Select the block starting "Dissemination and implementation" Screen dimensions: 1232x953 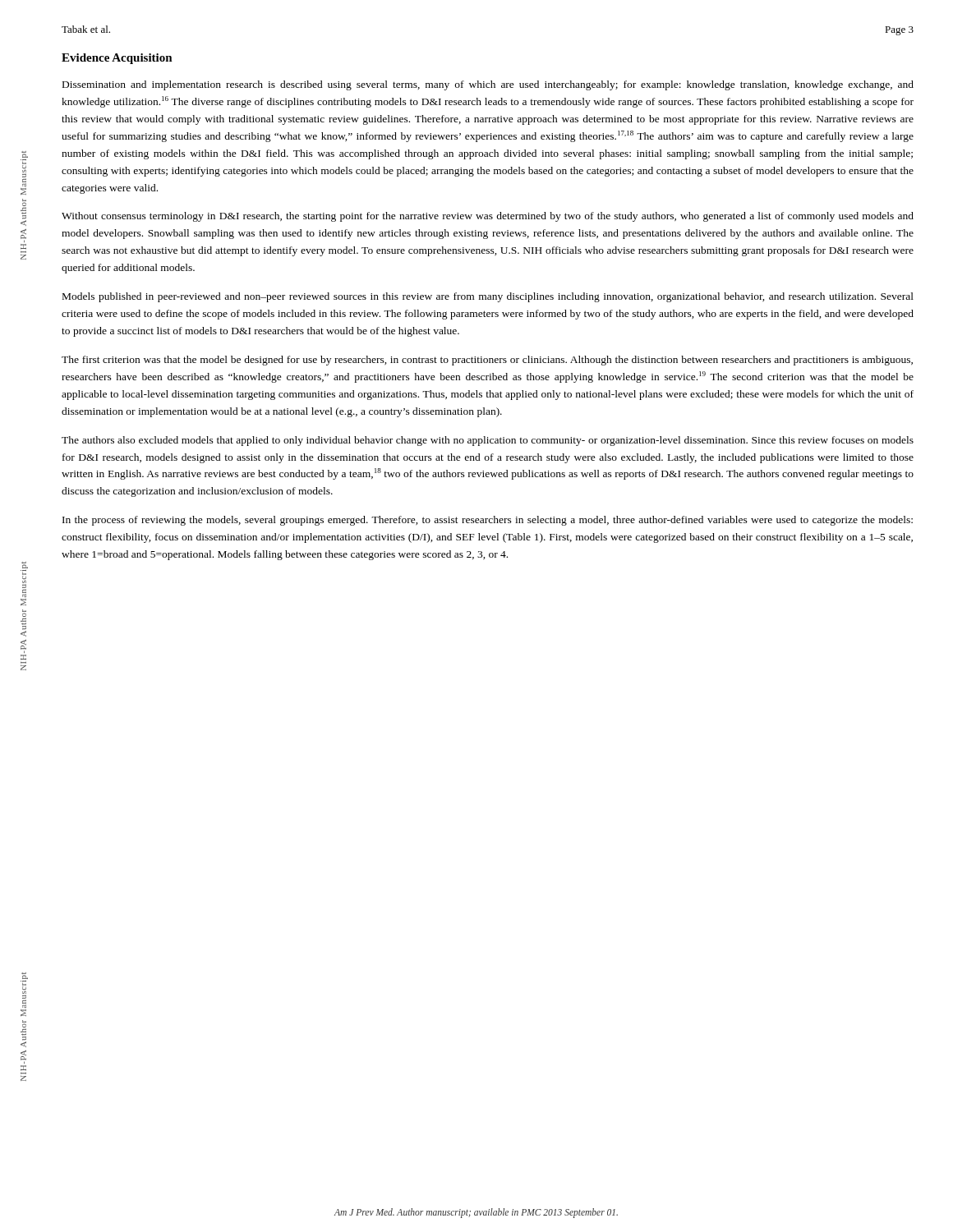(x=488, y=136)
